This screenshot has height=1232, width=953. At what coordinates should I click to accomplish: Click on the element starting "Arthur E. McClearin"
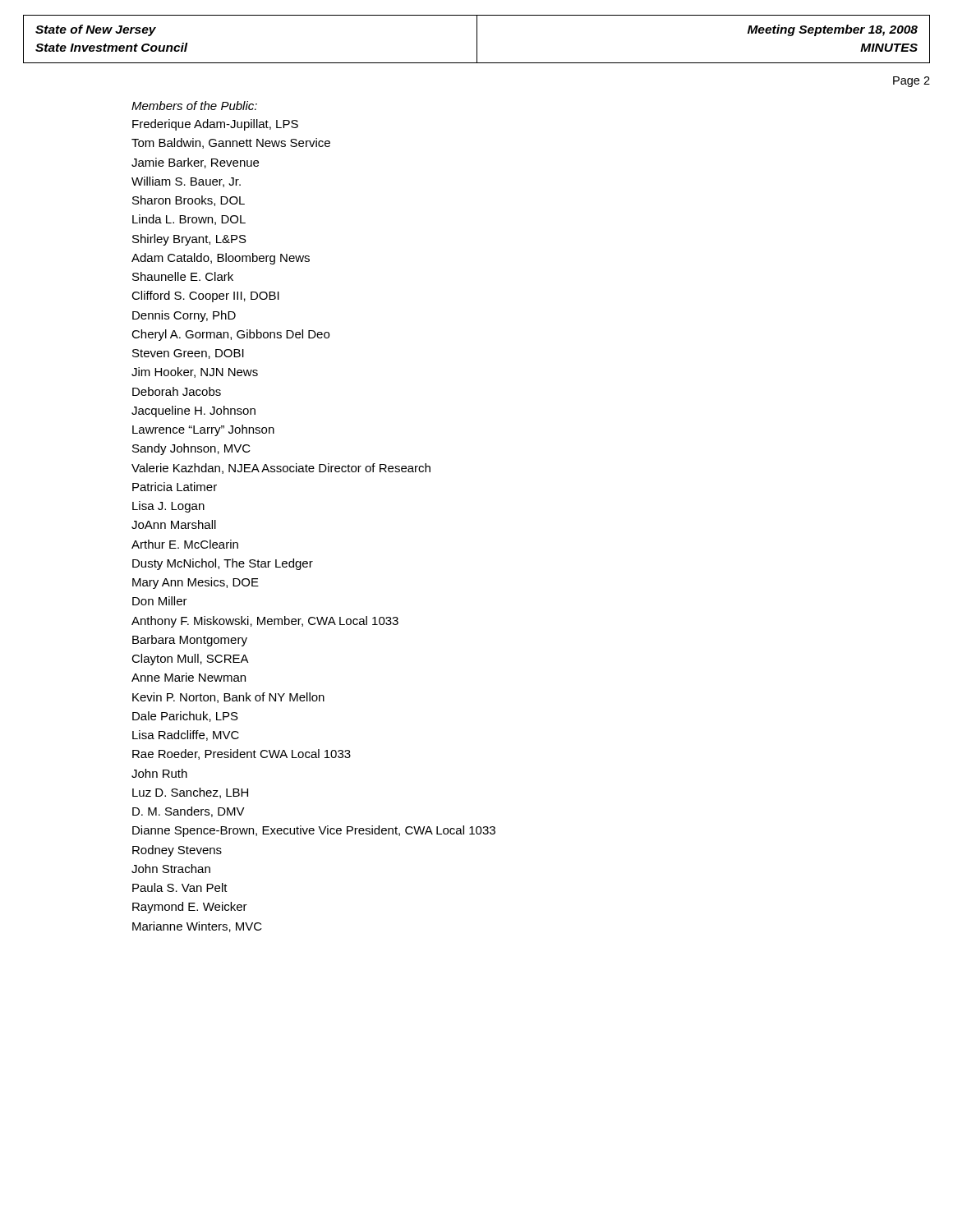pos(185,544)
